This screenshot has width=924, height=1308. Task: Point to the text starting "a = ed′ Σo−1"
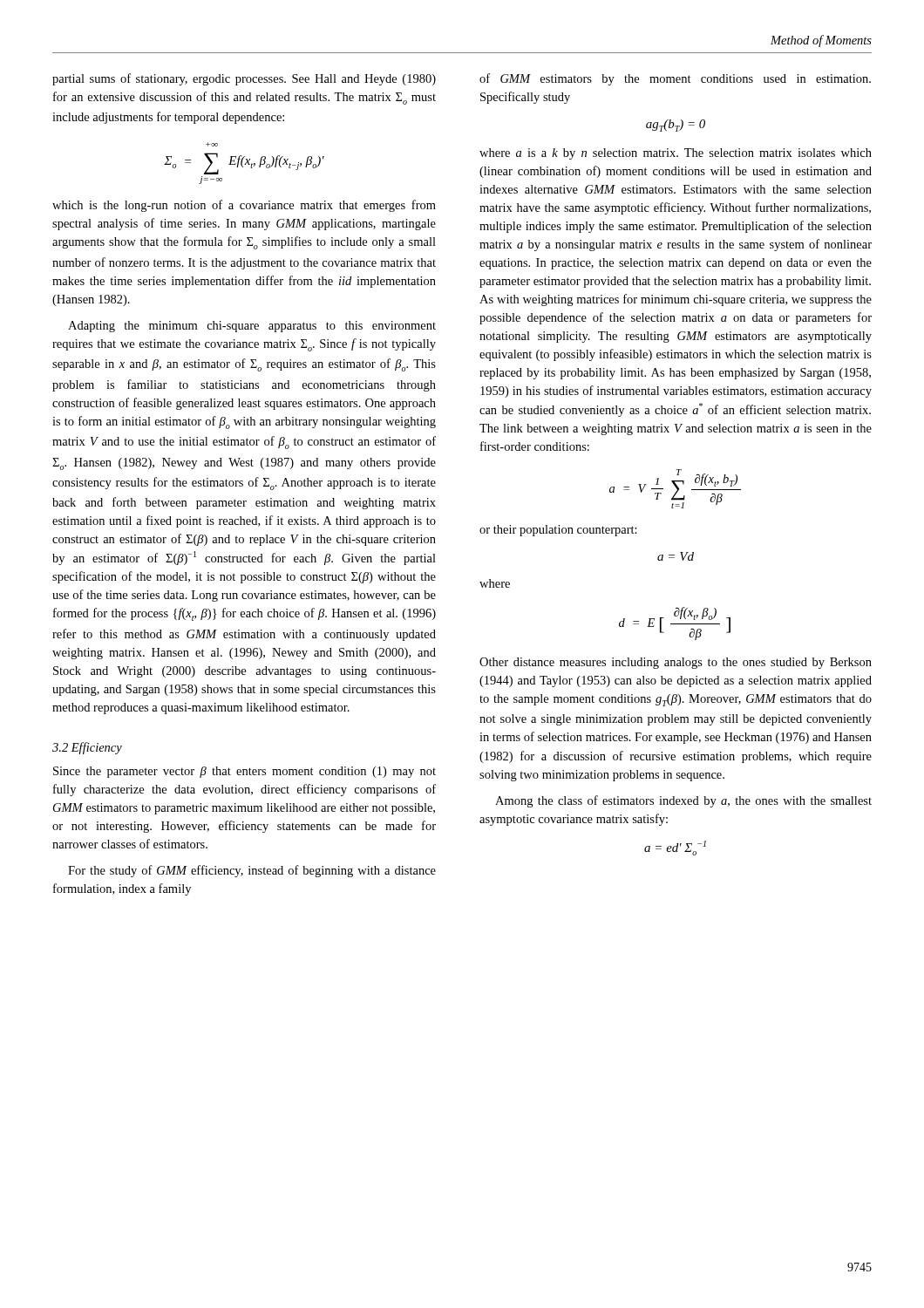676,848
